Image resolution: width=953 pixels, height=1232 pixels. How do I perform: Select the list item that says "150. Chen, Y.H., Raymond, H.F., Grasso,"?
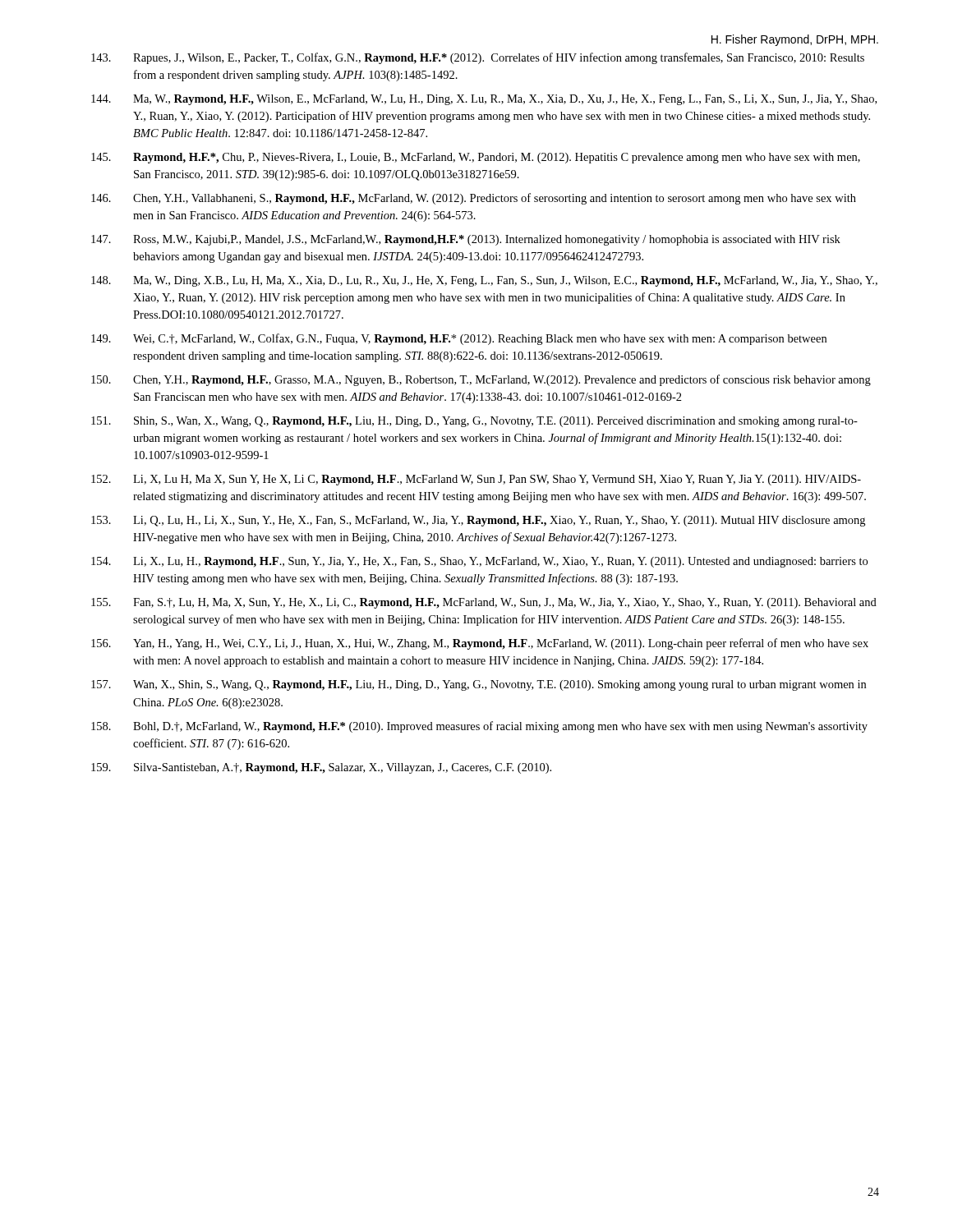pyautogui.click(x=485, y=389)
